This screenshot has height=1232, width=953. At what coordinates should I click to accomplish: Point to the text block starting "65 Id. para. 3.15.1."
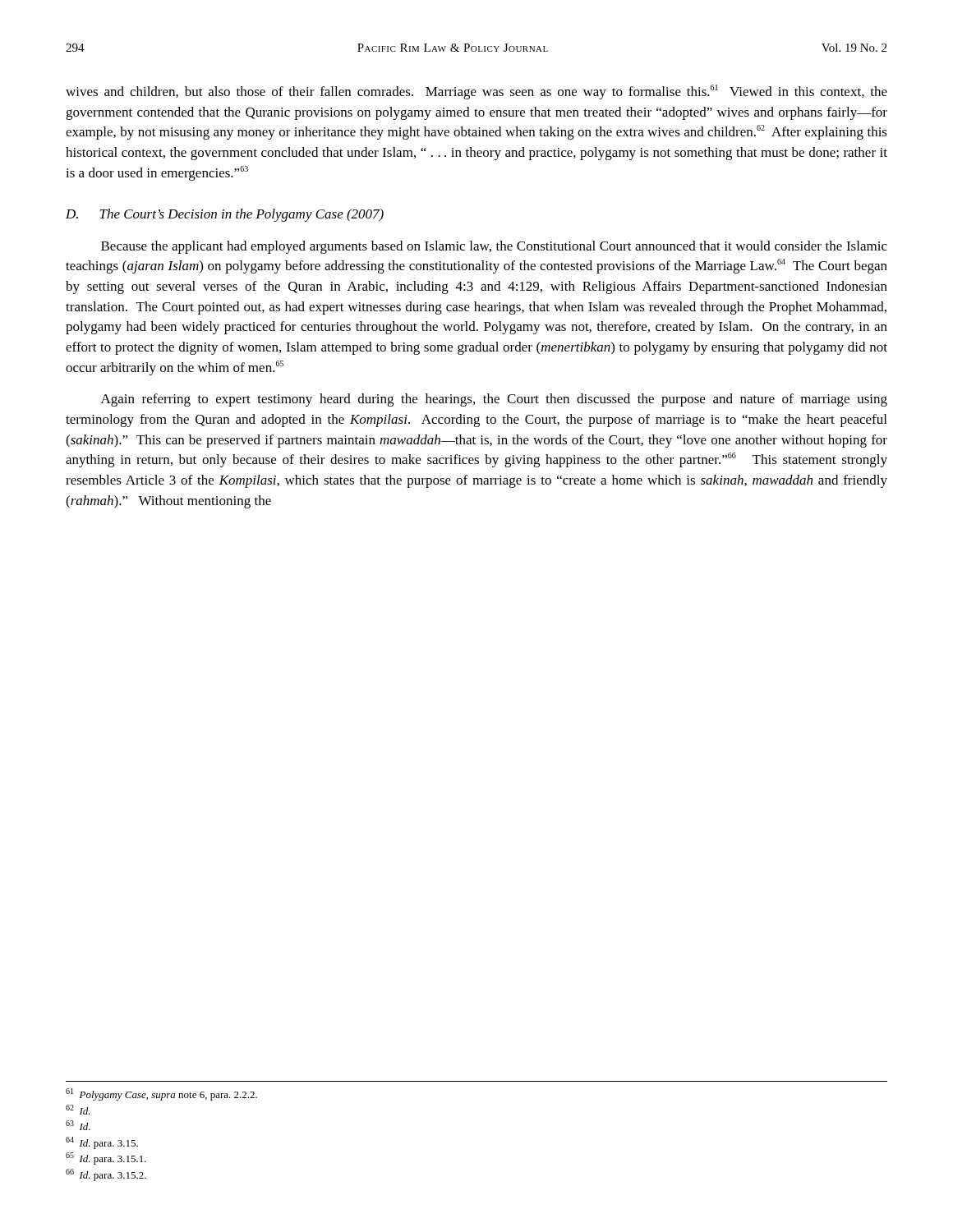(x=106, y=1158)
